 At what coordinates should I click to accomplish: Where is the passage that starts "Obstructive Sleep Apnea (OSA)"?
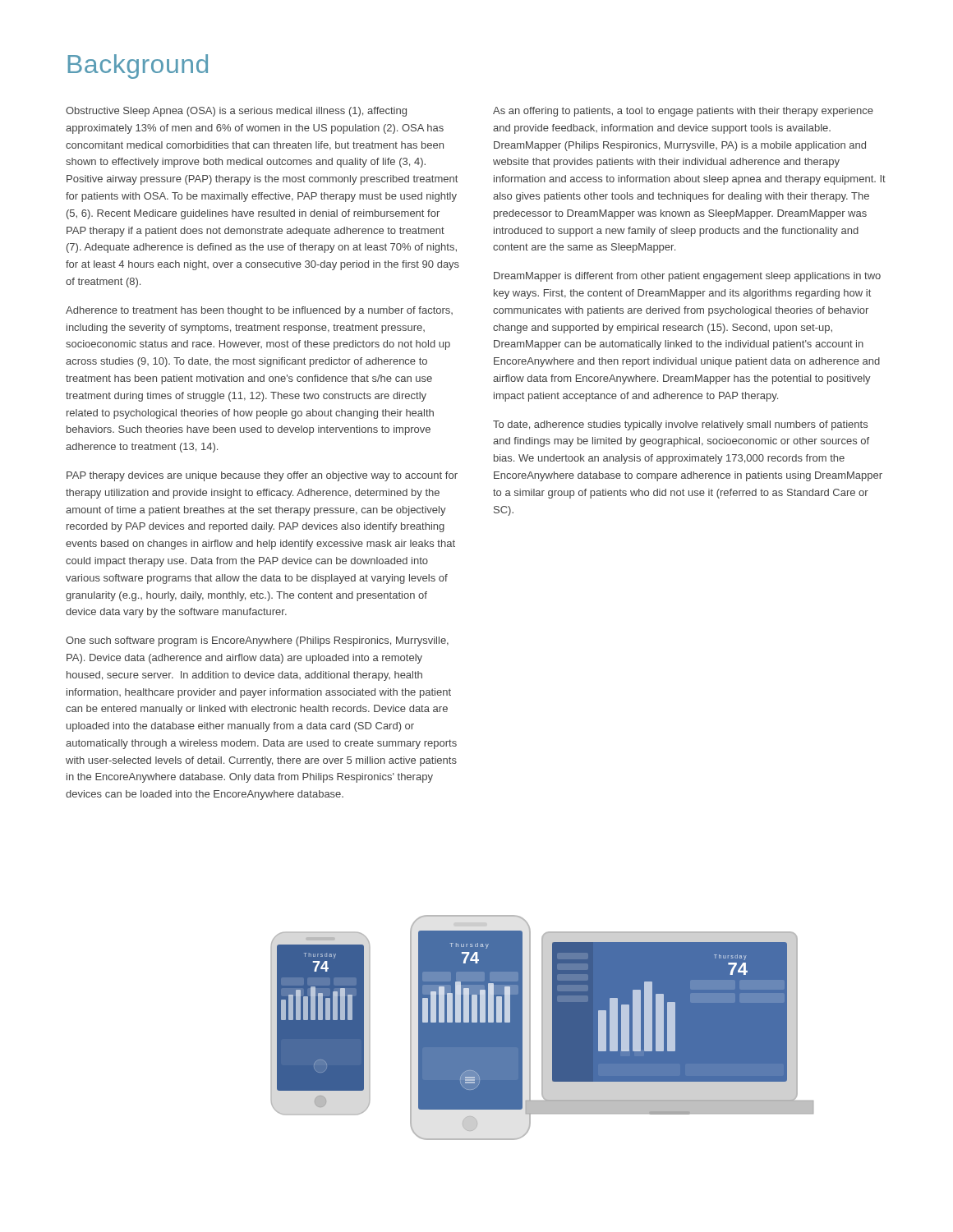point(236,112)
